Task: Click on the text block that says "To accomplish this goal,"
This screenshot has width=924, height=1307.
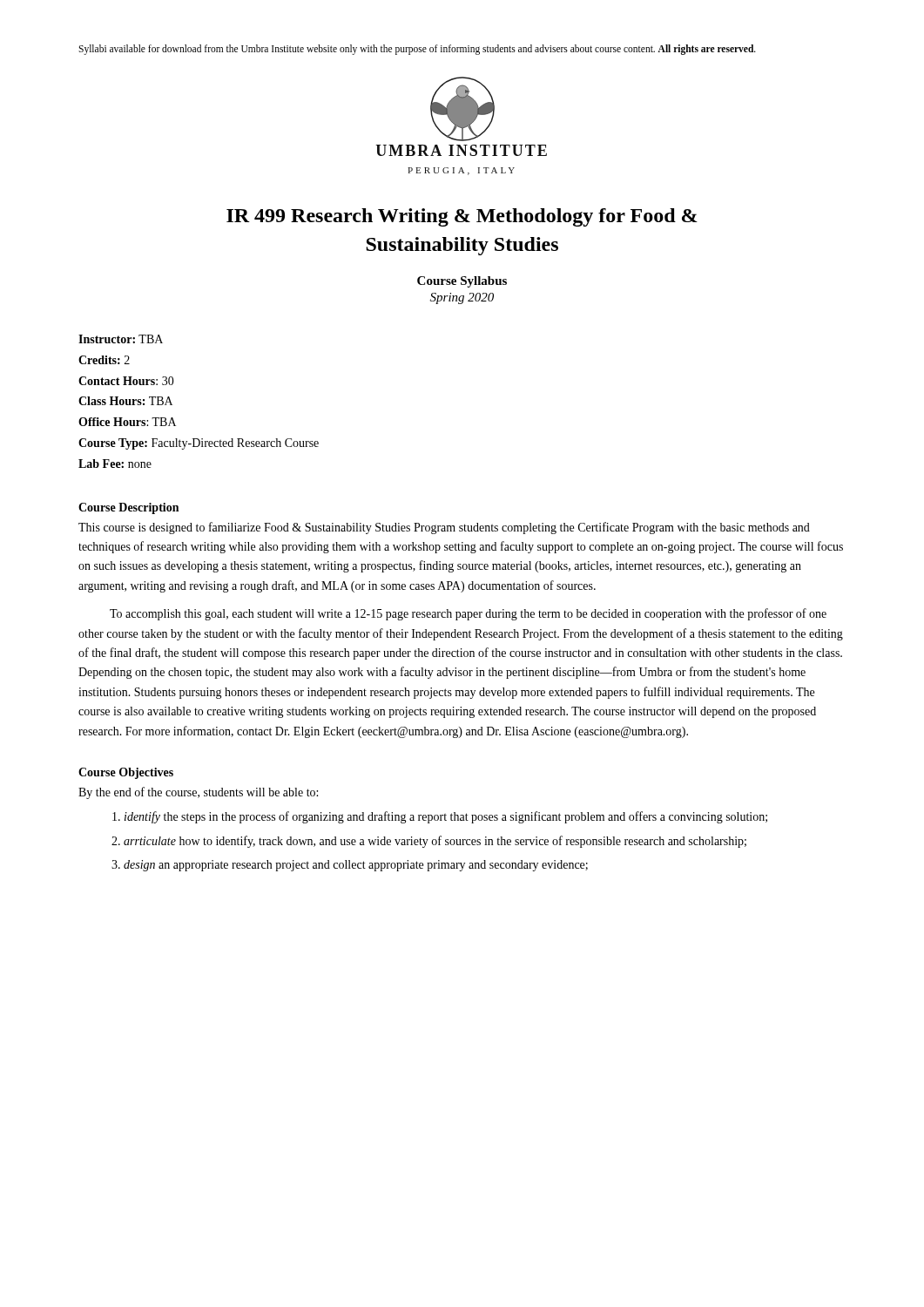Action: click(461, 673)
